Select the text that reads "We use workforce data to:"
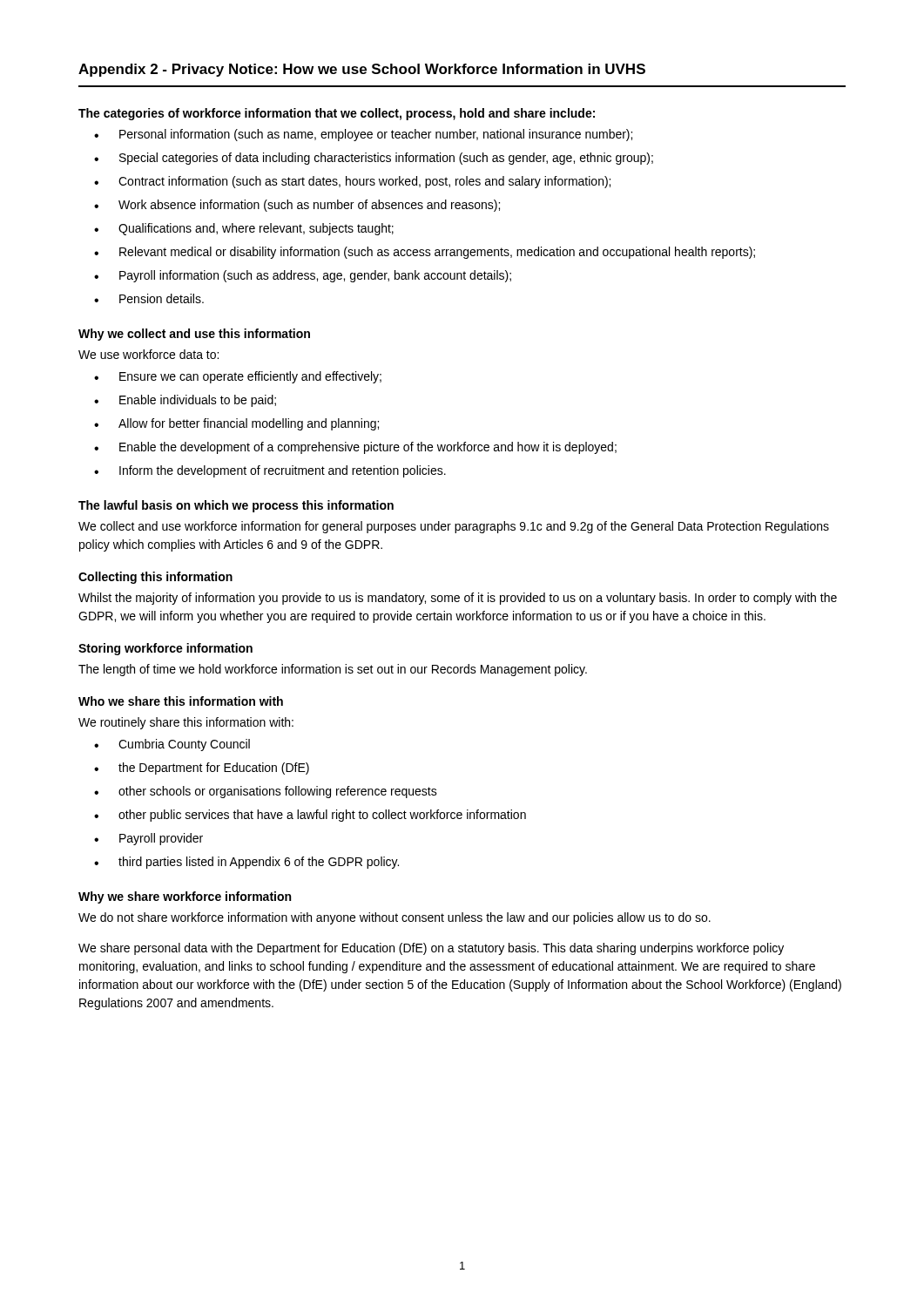This screenshot has height=1307, width=924. (x=149, y=355)
